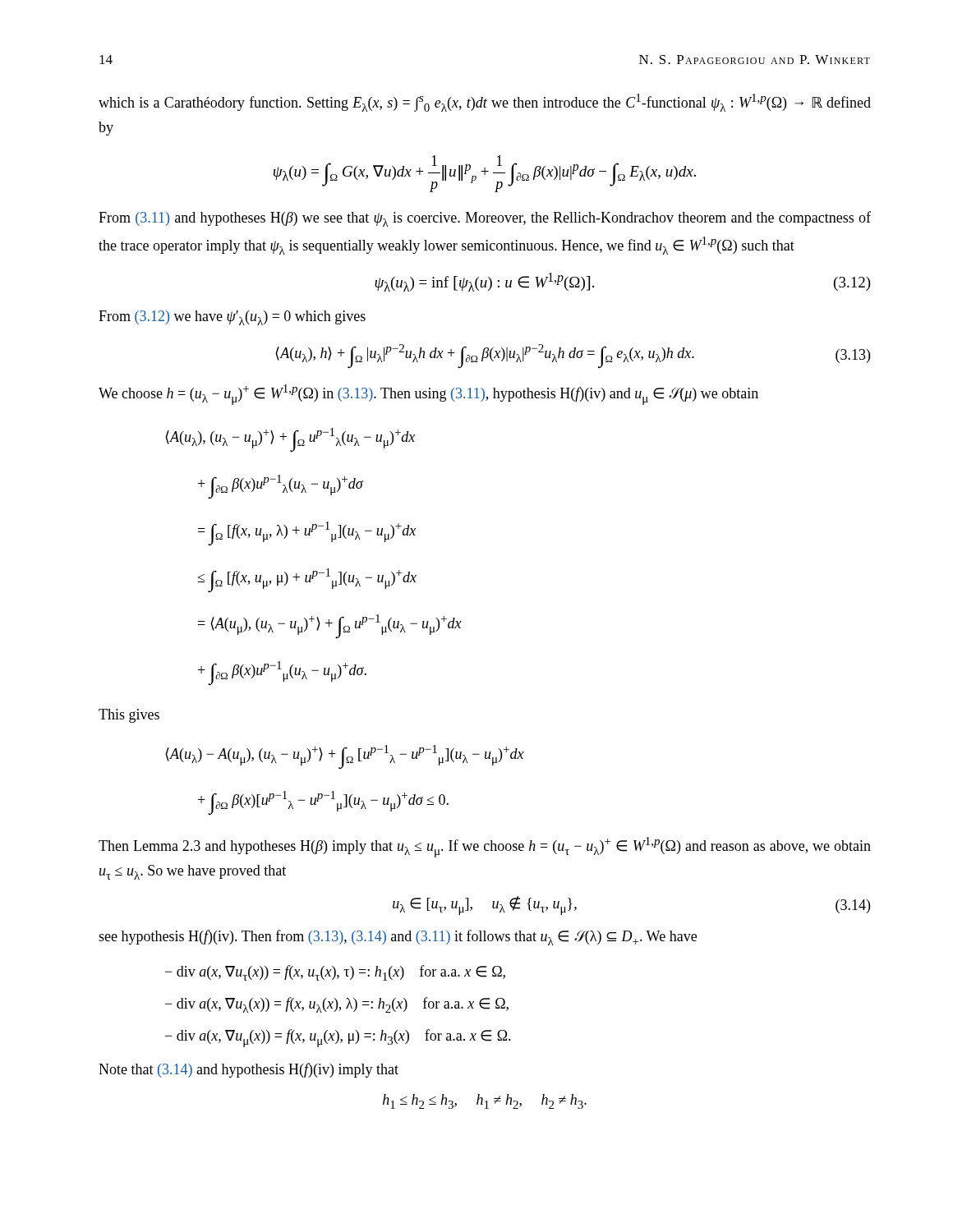Click the formula that begins "ψλ(uλ) = inf [ψλ(u)"
This screenshot has height=1232, width=953.
(x=490, y=281)
